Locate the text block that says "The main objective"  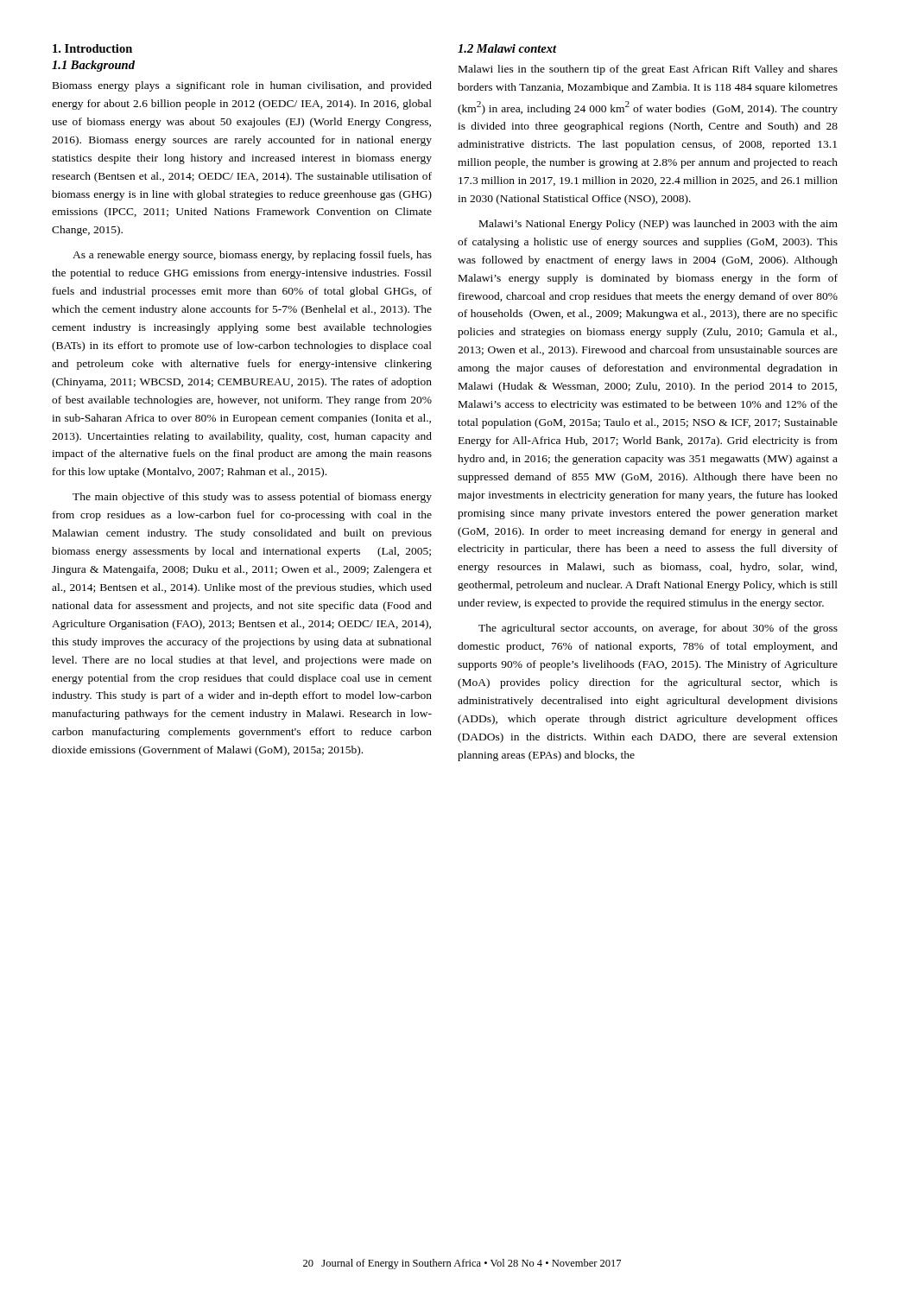(242, 623)
